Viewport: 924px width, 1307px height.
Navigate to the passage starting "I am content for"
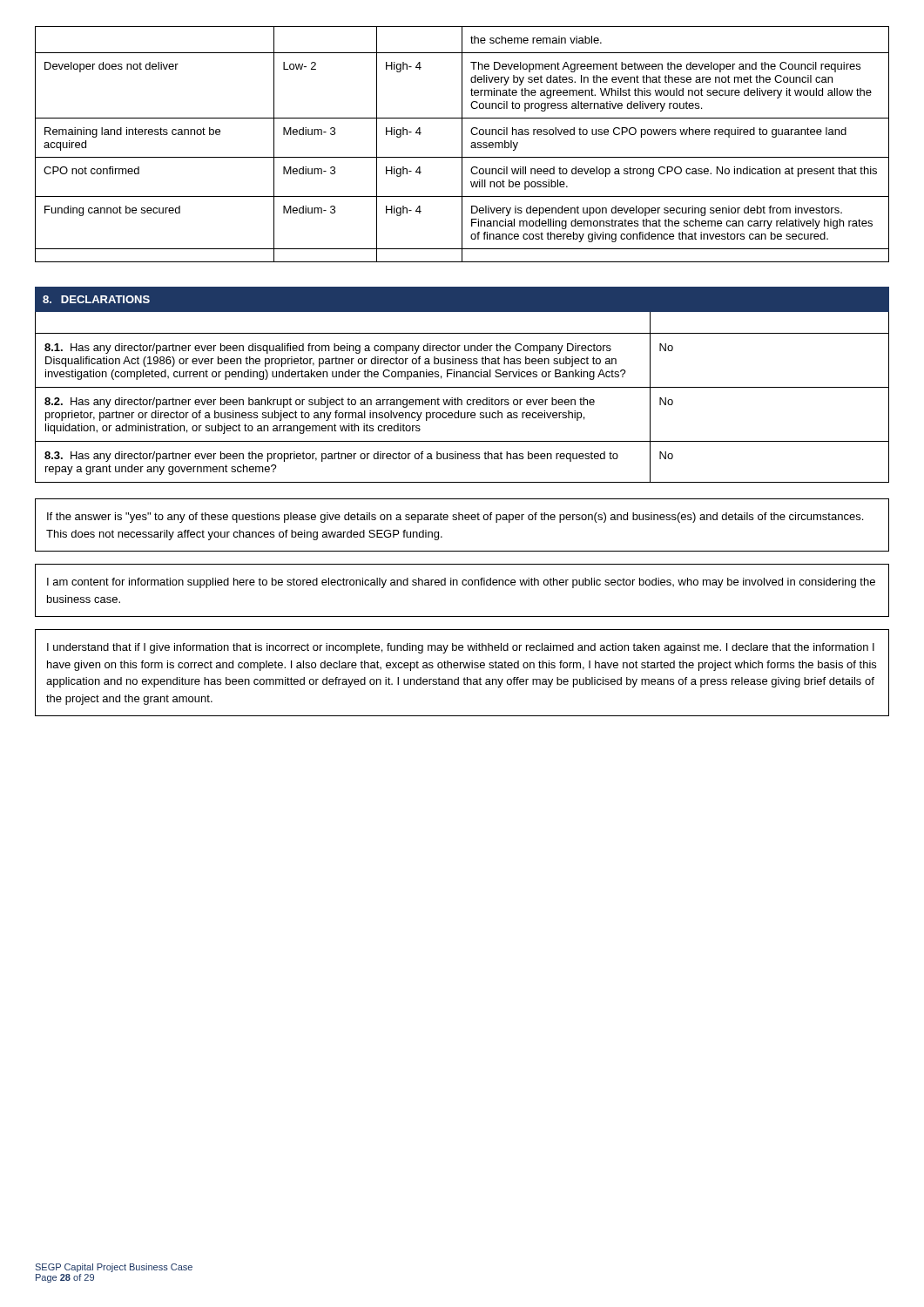click(461, 590)
